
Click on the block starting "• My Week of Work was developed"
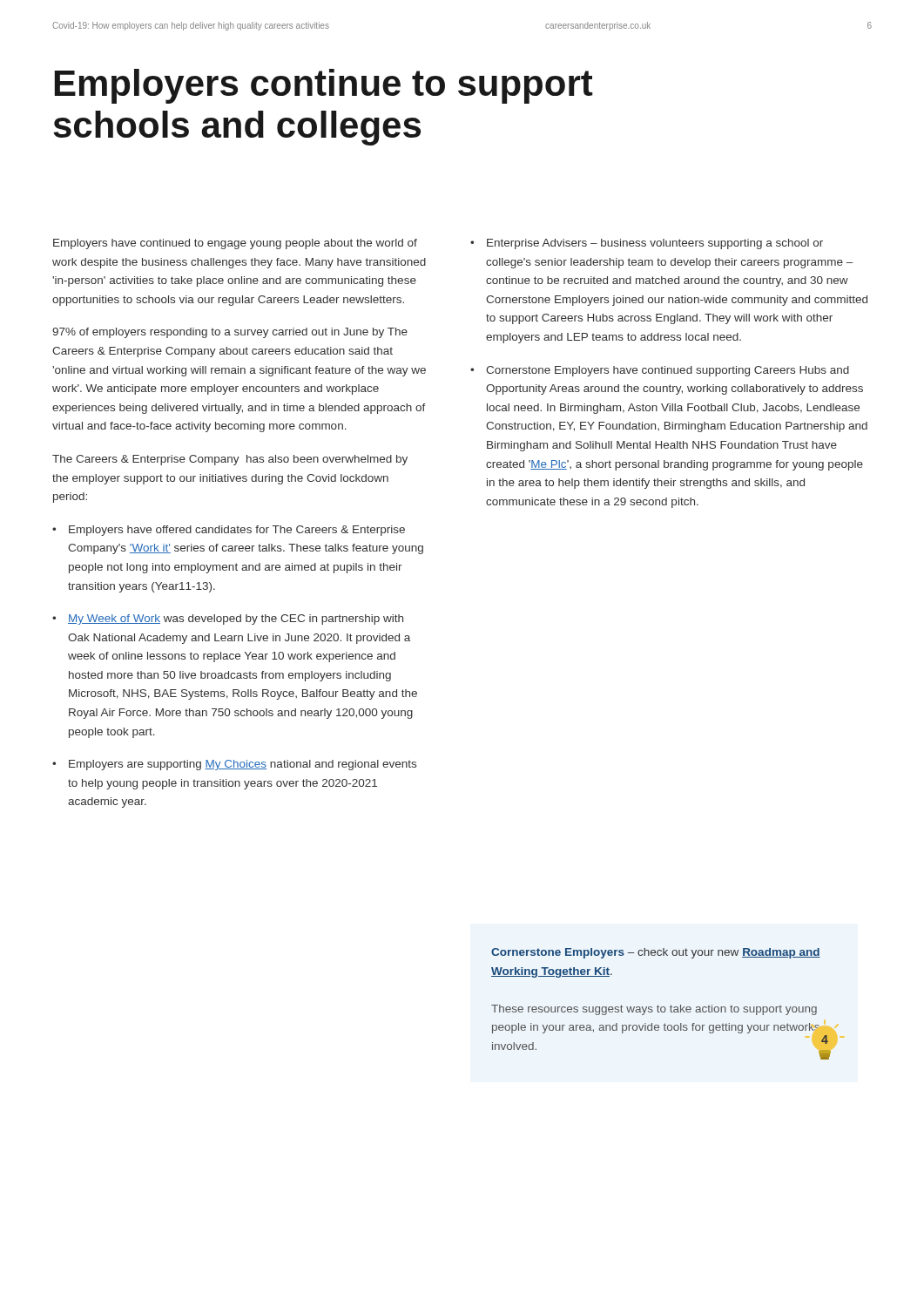coord(235,673)
